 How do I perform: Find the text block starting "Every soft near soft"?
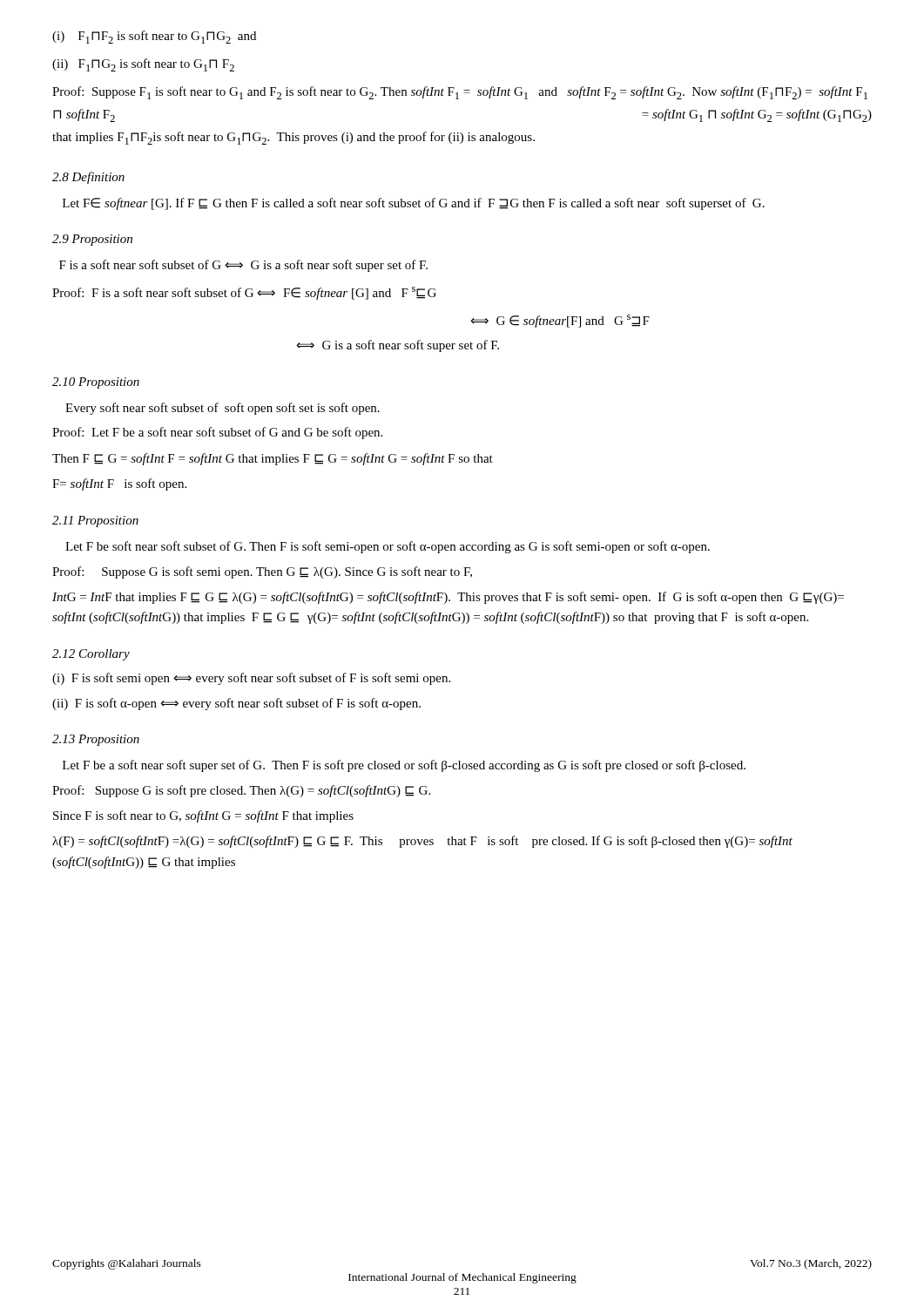click(x=216, y=408)
